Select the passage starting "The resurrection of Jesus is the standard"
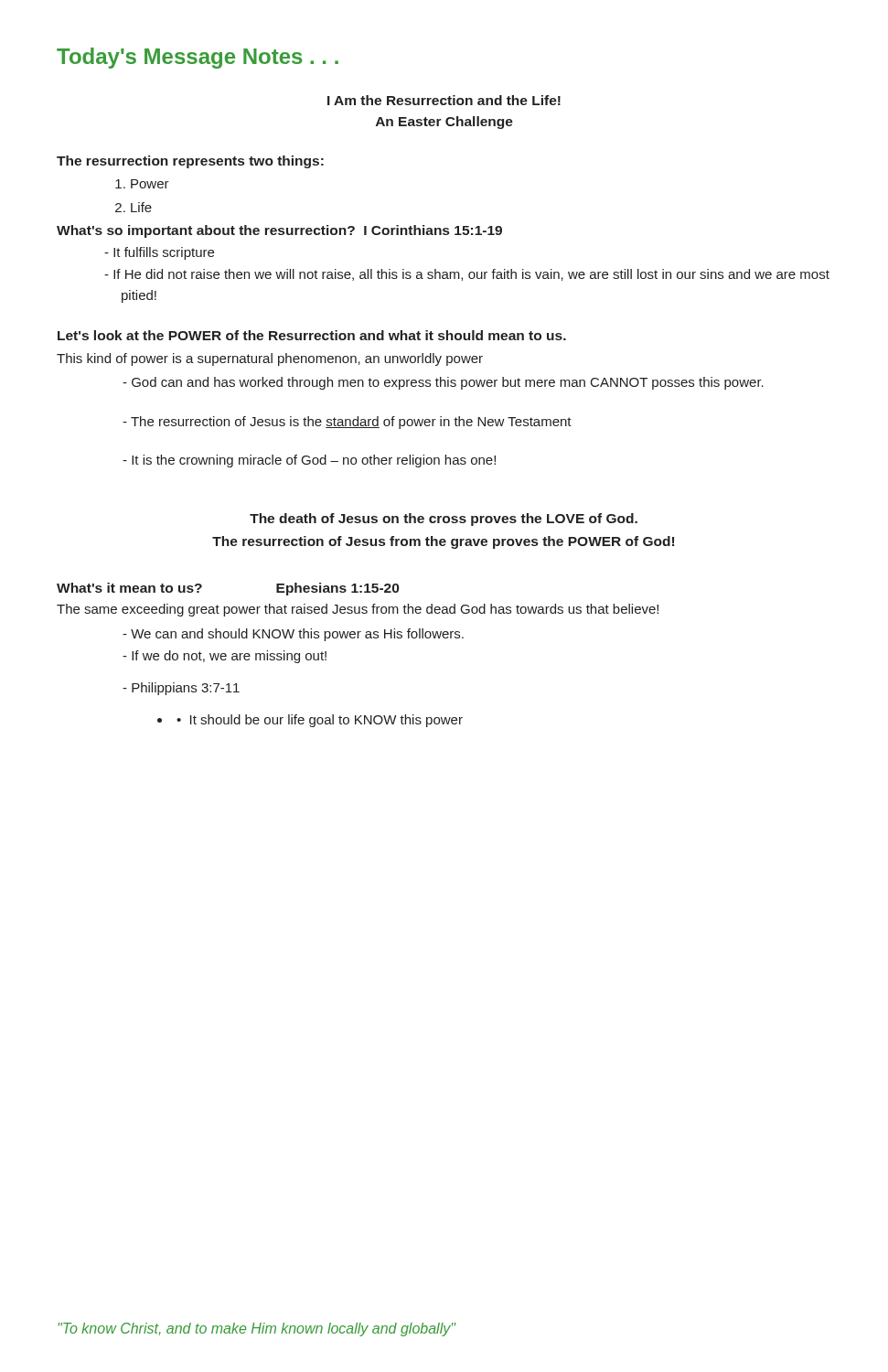The height and width of the screenshot is (1372, 888). (347, 421)
